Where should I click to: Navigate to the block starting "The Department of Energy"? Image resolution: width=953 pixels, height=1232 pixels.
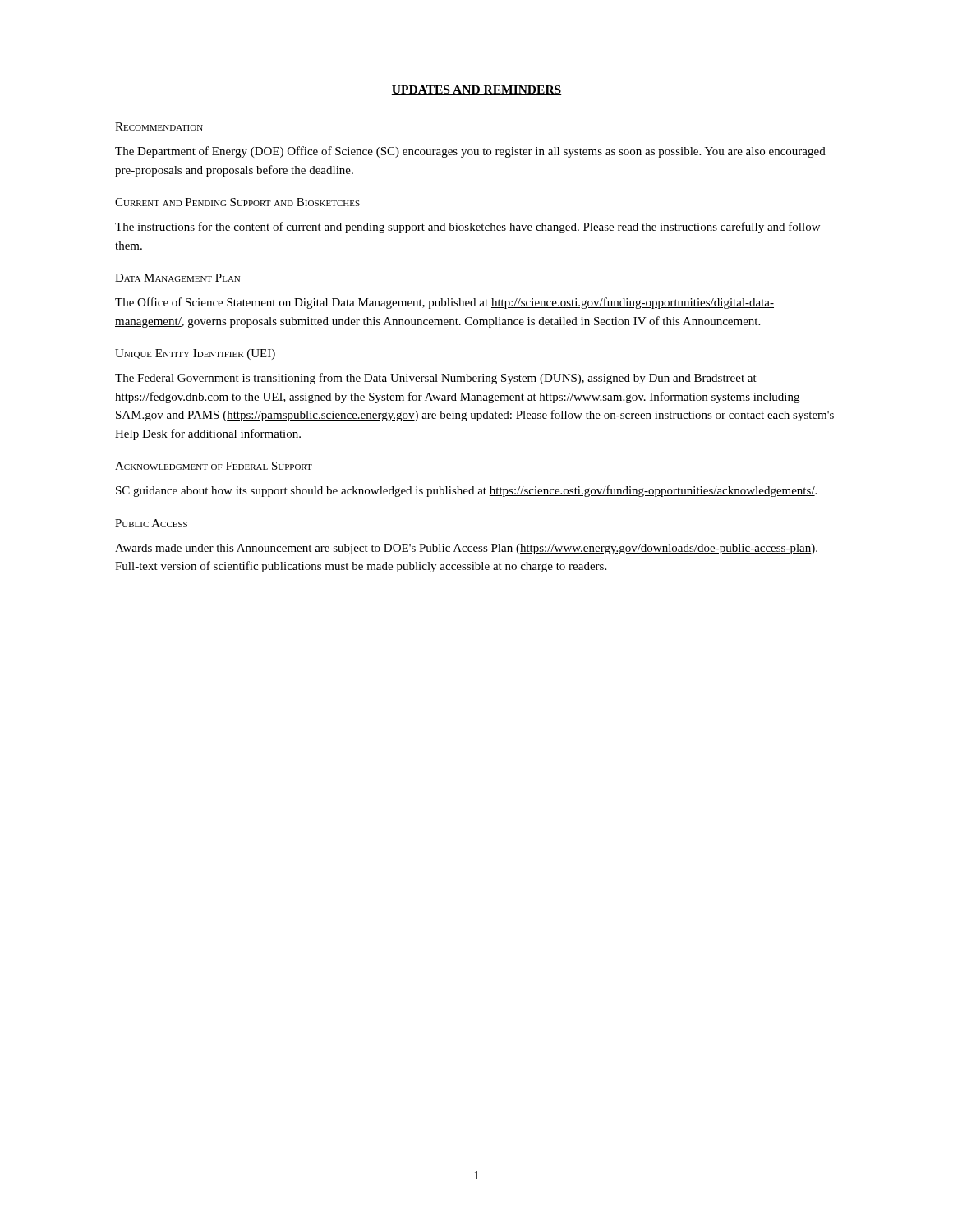tap(470, 160)
